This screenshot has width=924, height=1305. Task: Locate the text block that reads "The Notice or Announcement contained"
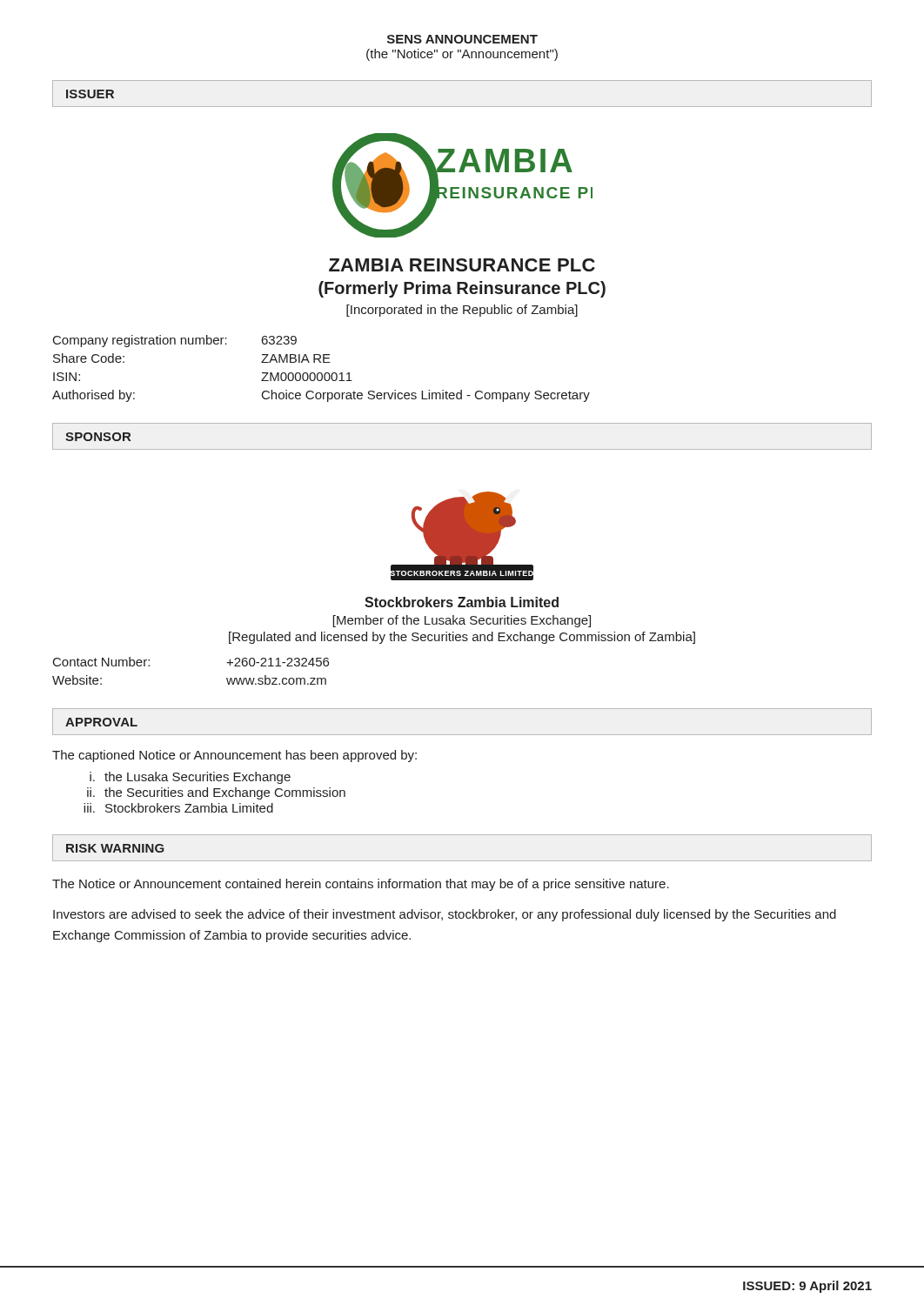[x=361, y=883]
